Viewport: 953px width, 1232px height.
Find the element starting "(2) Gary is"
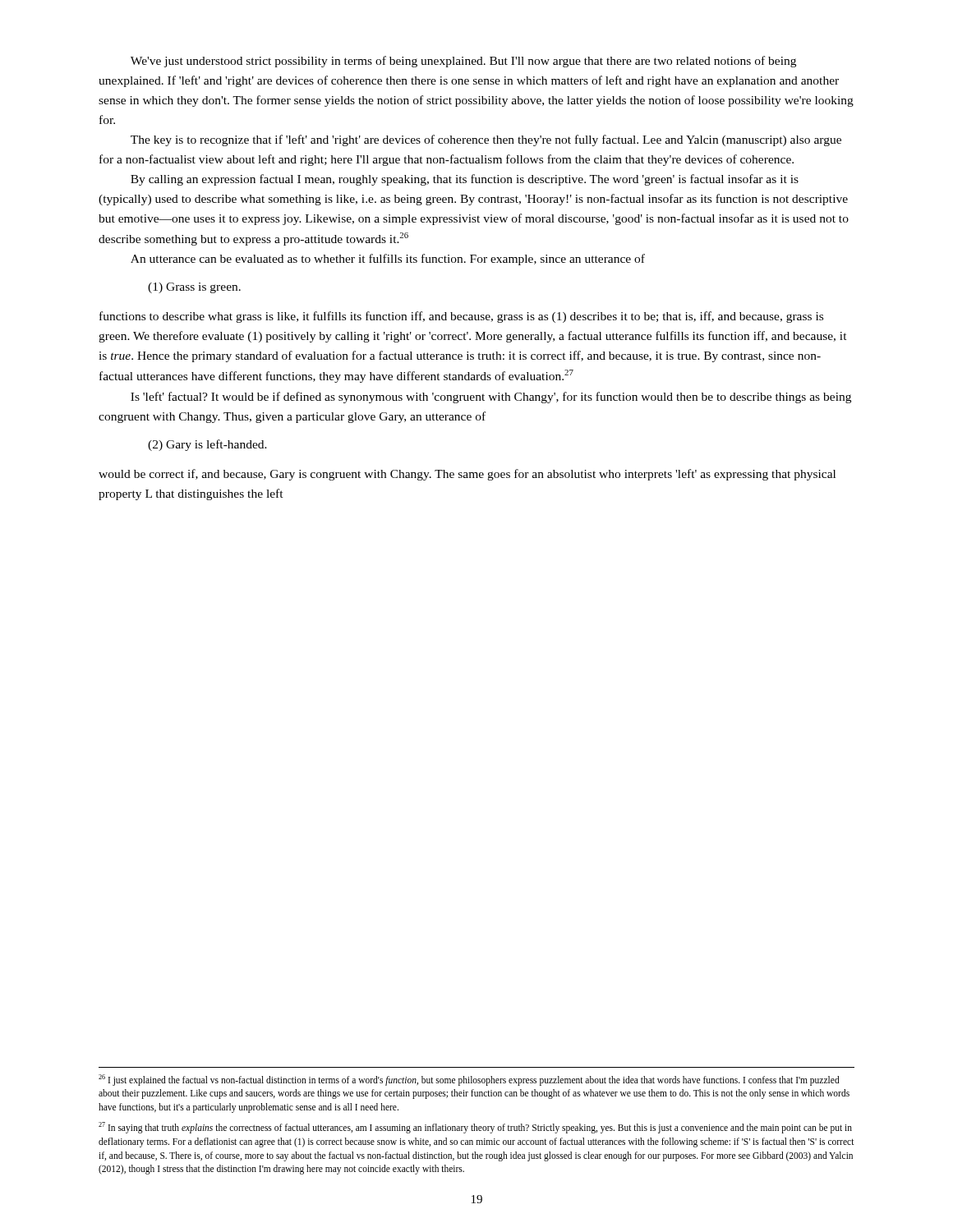[207, 445]
